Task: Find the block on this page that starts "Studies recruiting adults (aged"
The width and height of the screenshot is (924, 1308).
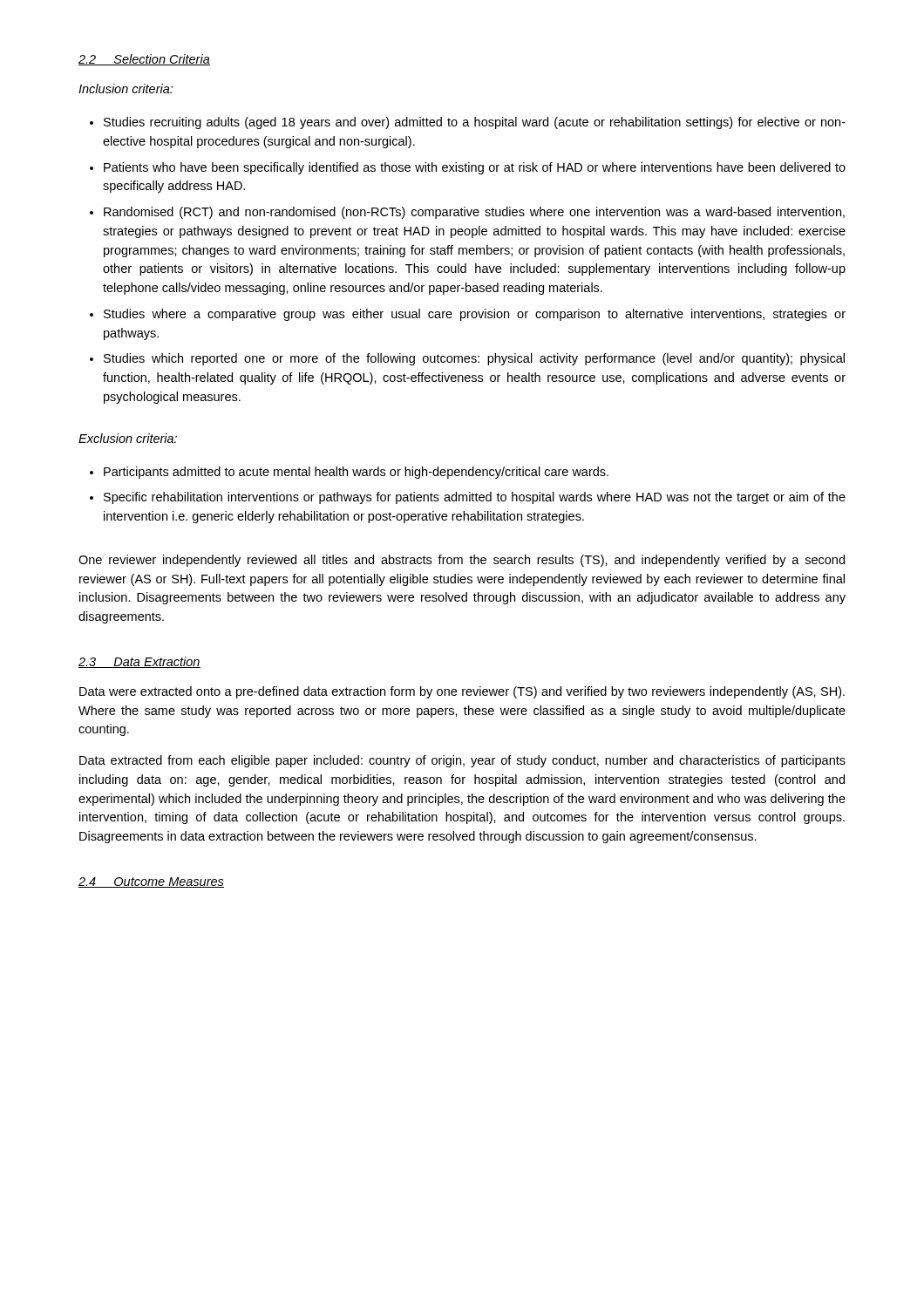Action: (x=474, y=132)
